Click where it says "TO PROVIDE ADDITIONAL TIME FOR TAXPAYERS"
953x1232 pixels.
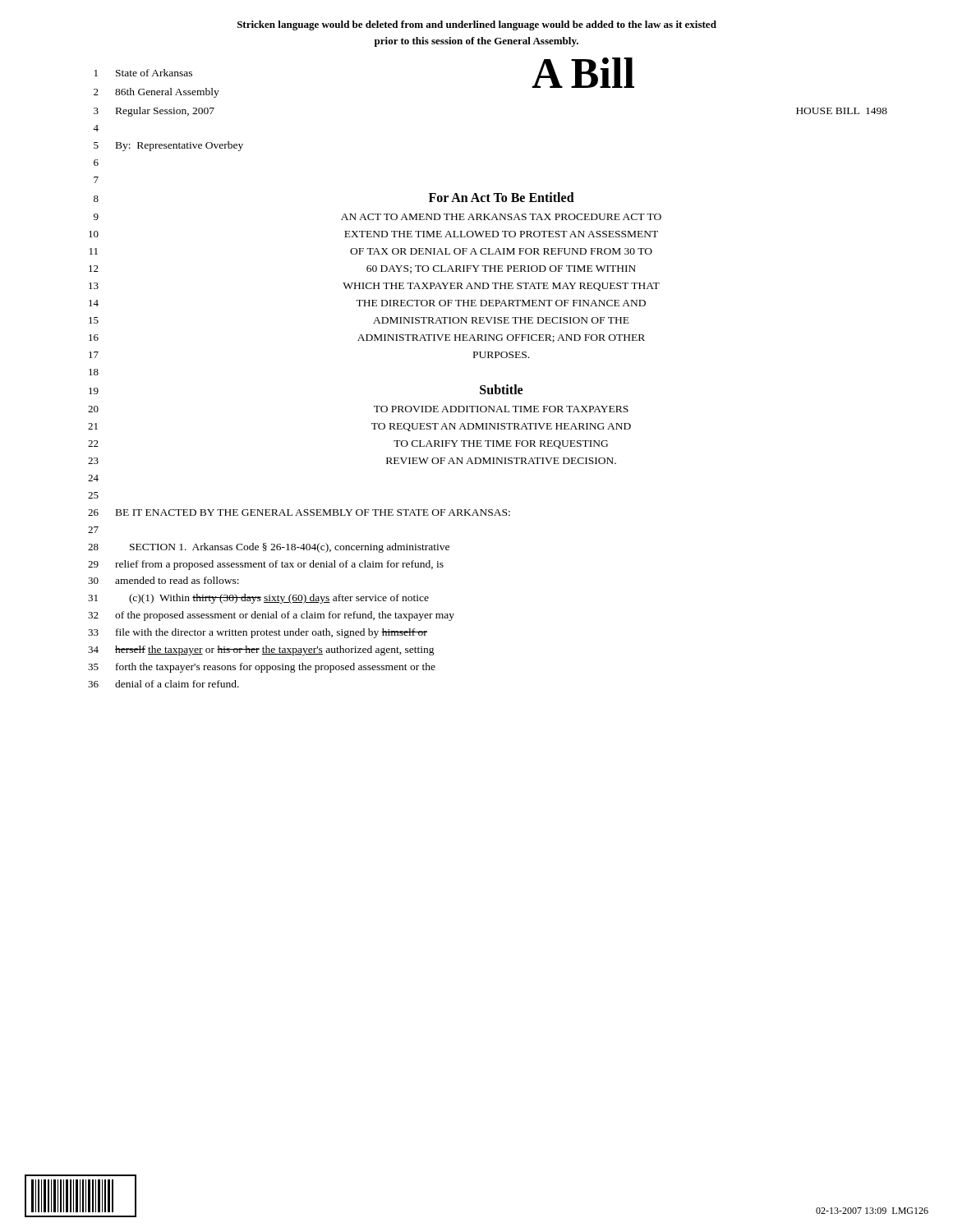tap(501, 409)
